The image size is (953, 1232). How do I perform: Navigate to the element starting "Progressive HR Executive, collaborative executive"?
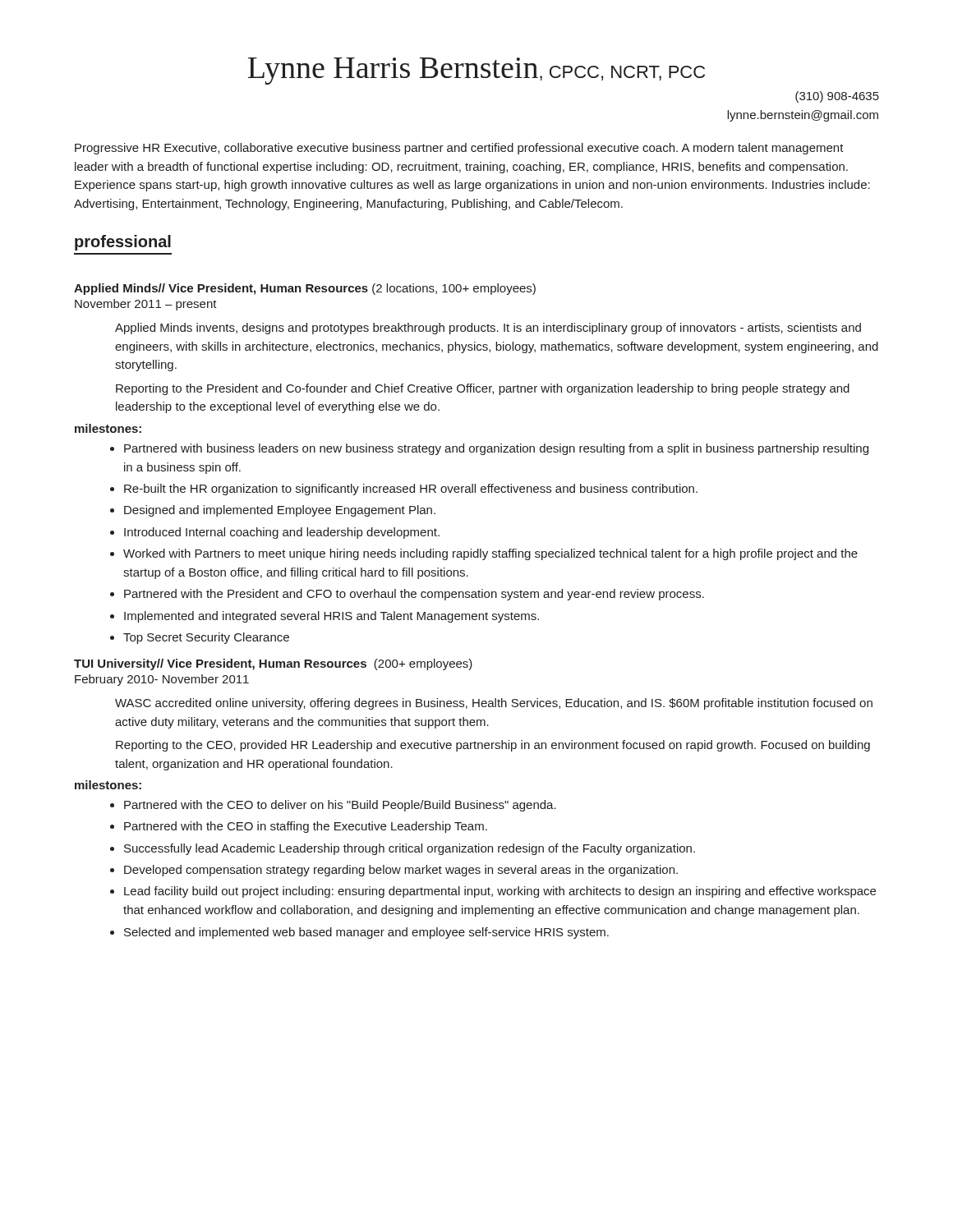472,175
